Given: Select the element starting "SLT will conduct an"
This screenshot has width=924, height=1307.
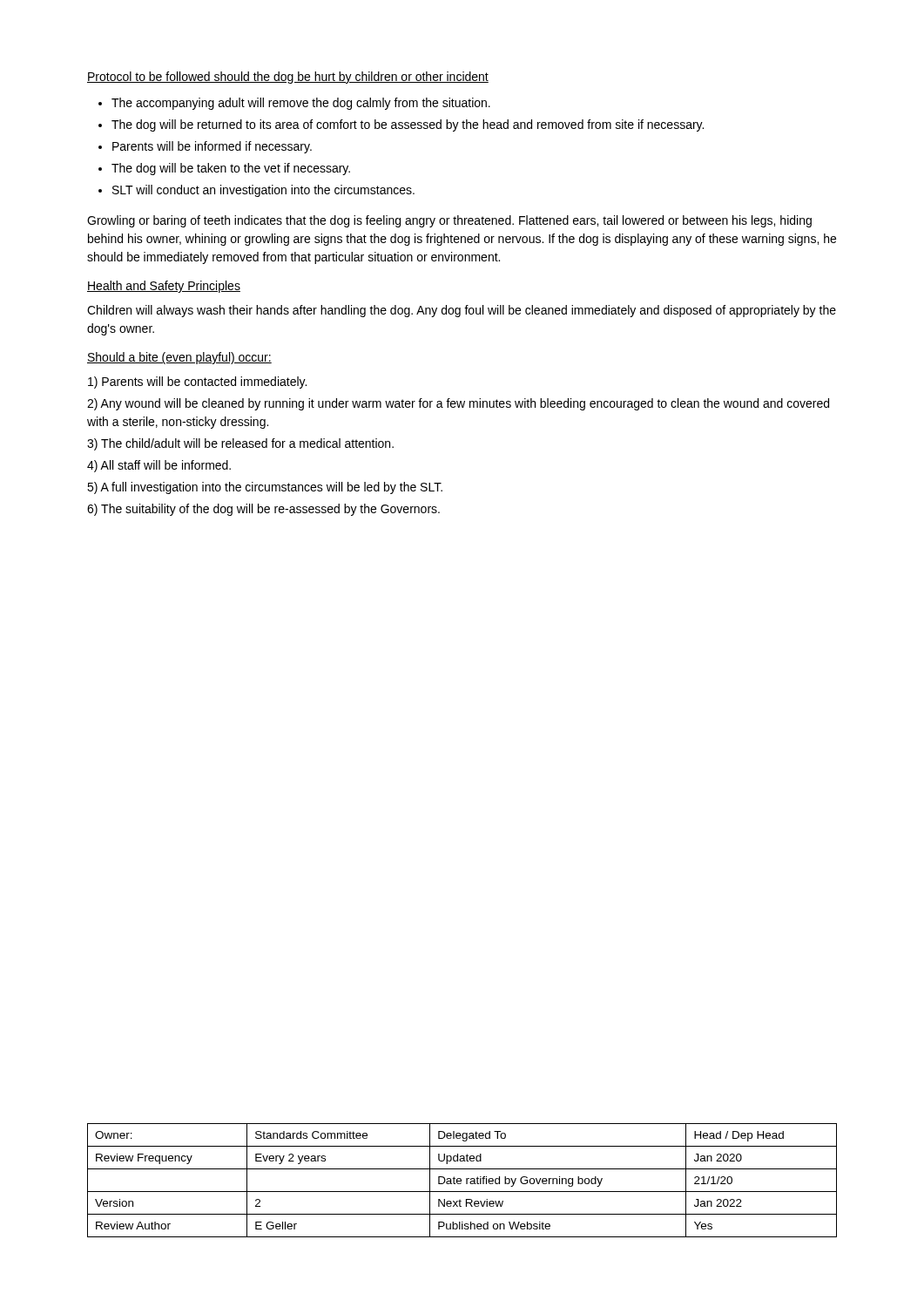Looking at the screenshot, I should point(263,191).
